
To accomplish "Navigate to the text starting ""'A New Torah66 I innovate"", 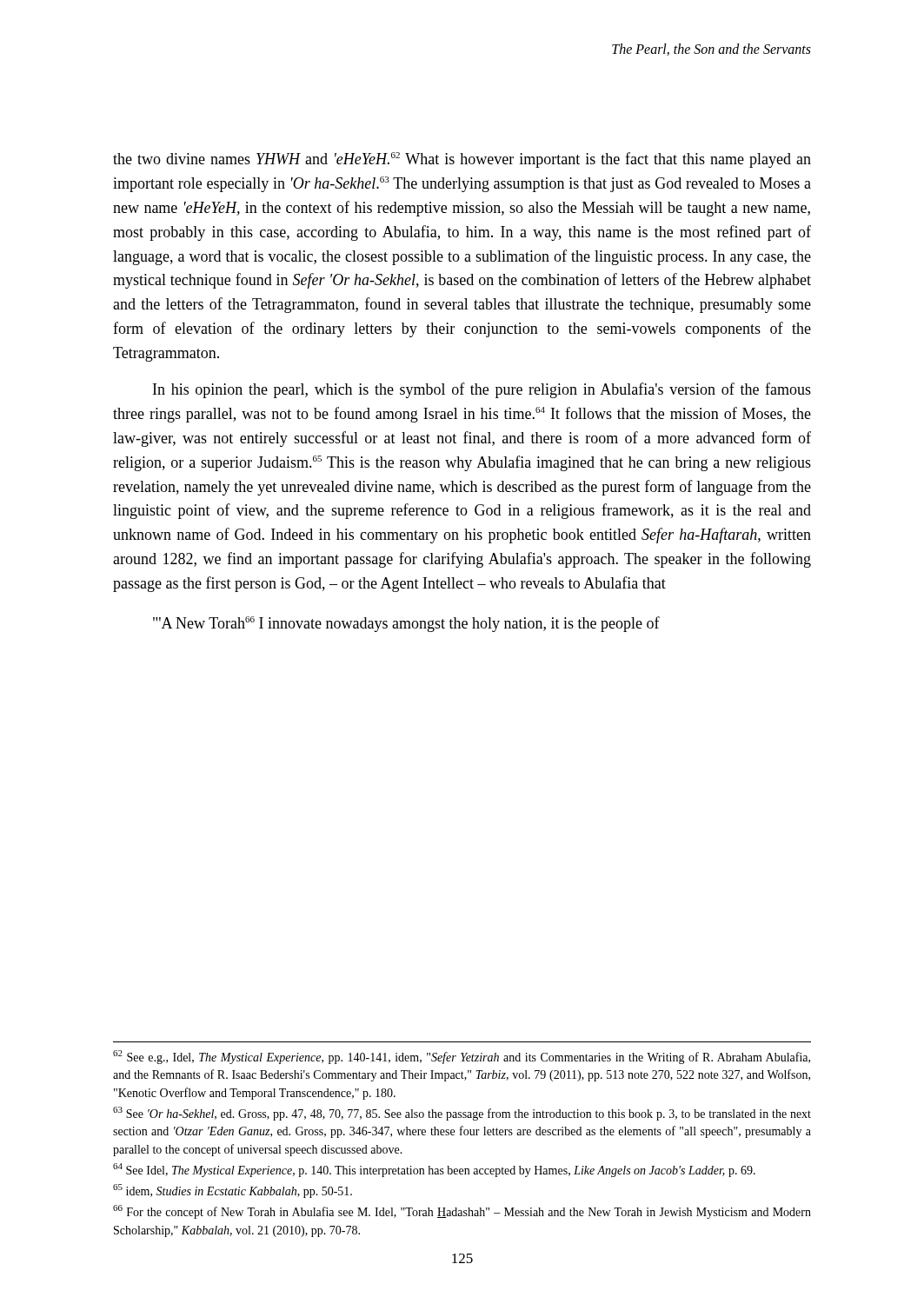I will coord(482,624).
